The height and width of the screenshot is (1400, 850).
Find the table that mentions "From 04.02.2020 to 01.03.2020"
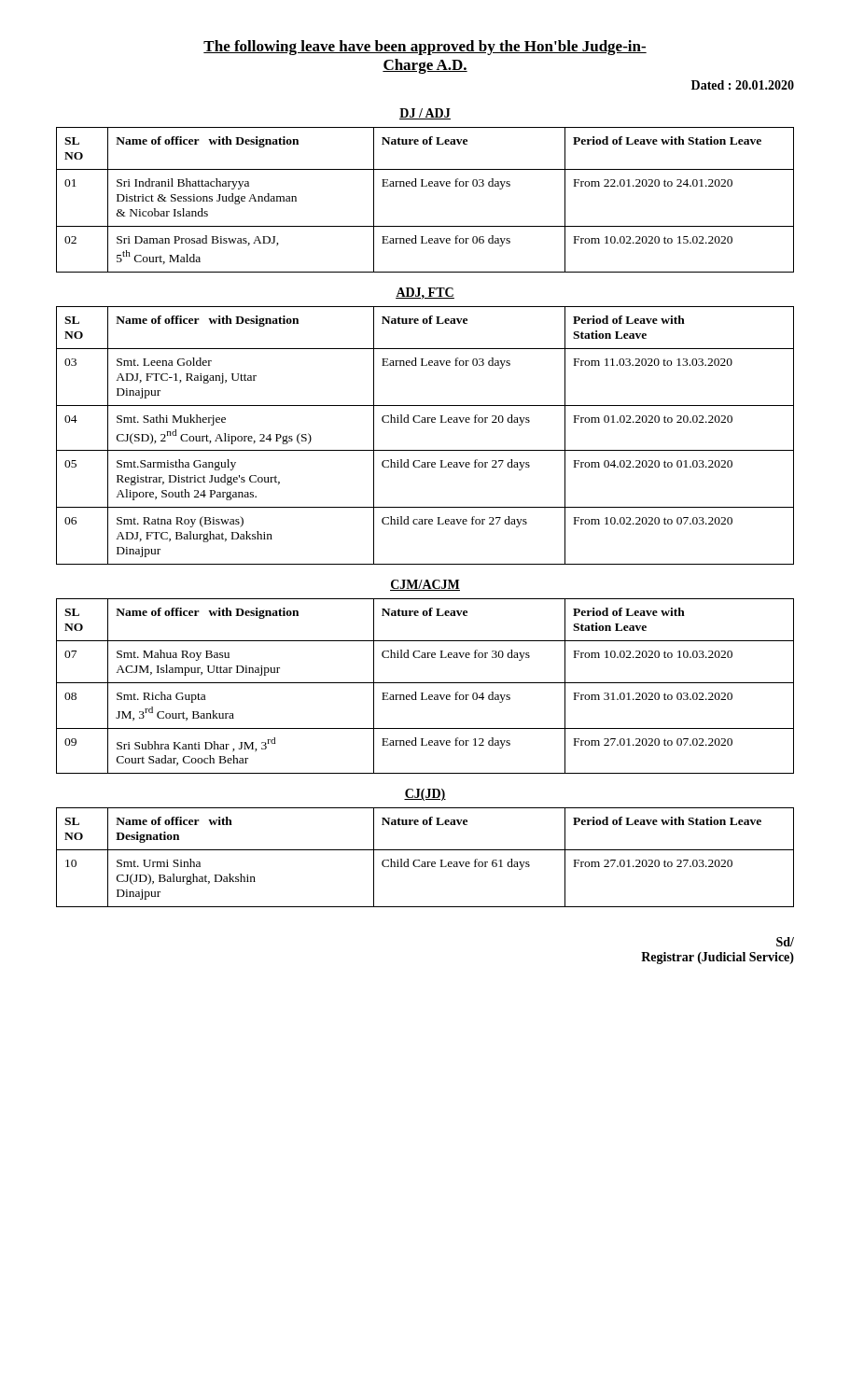coord(425,435)
